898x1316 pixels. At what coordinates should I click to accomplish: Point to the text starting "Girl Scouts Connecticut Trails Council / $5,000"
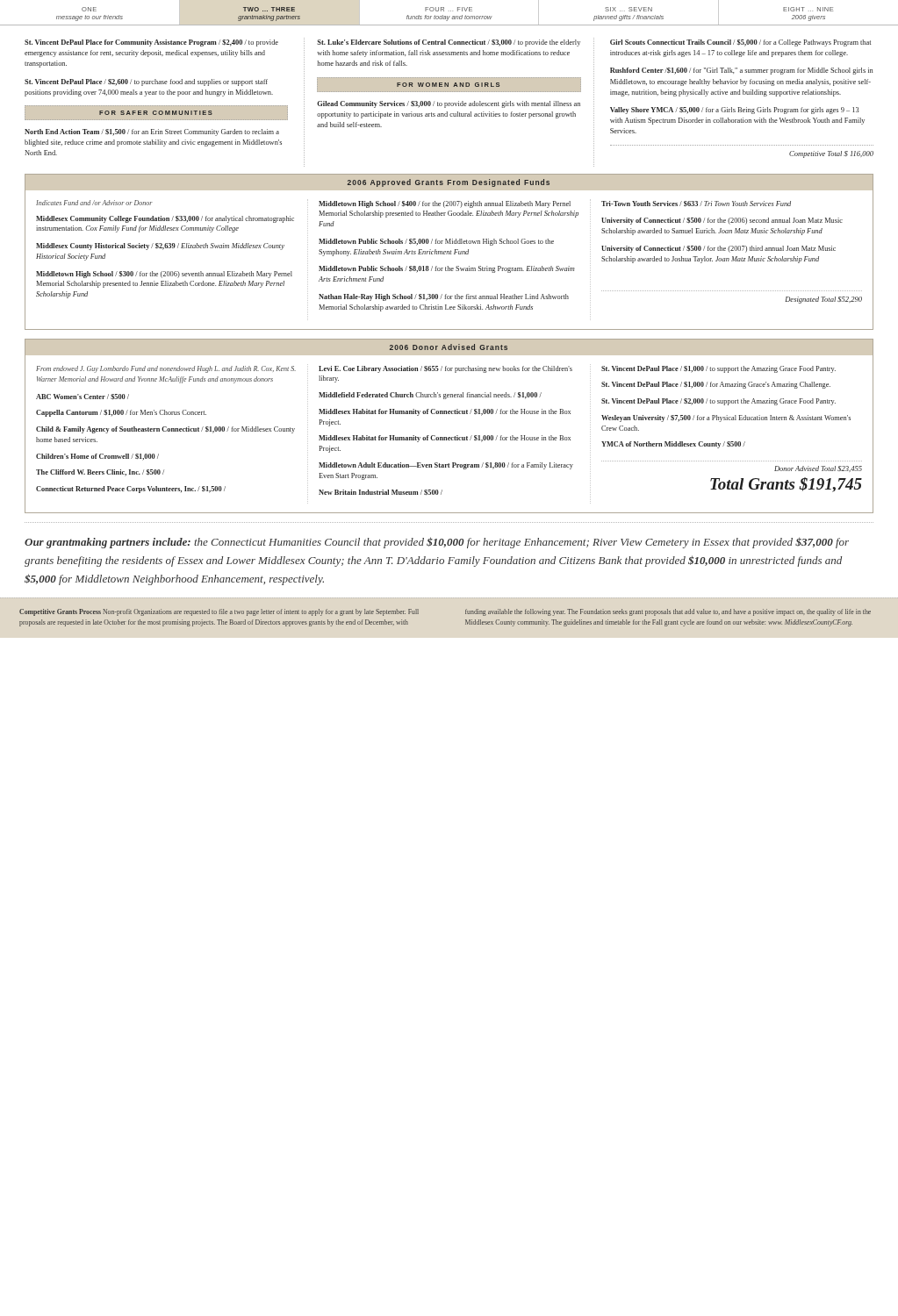(x=741, y=48)
